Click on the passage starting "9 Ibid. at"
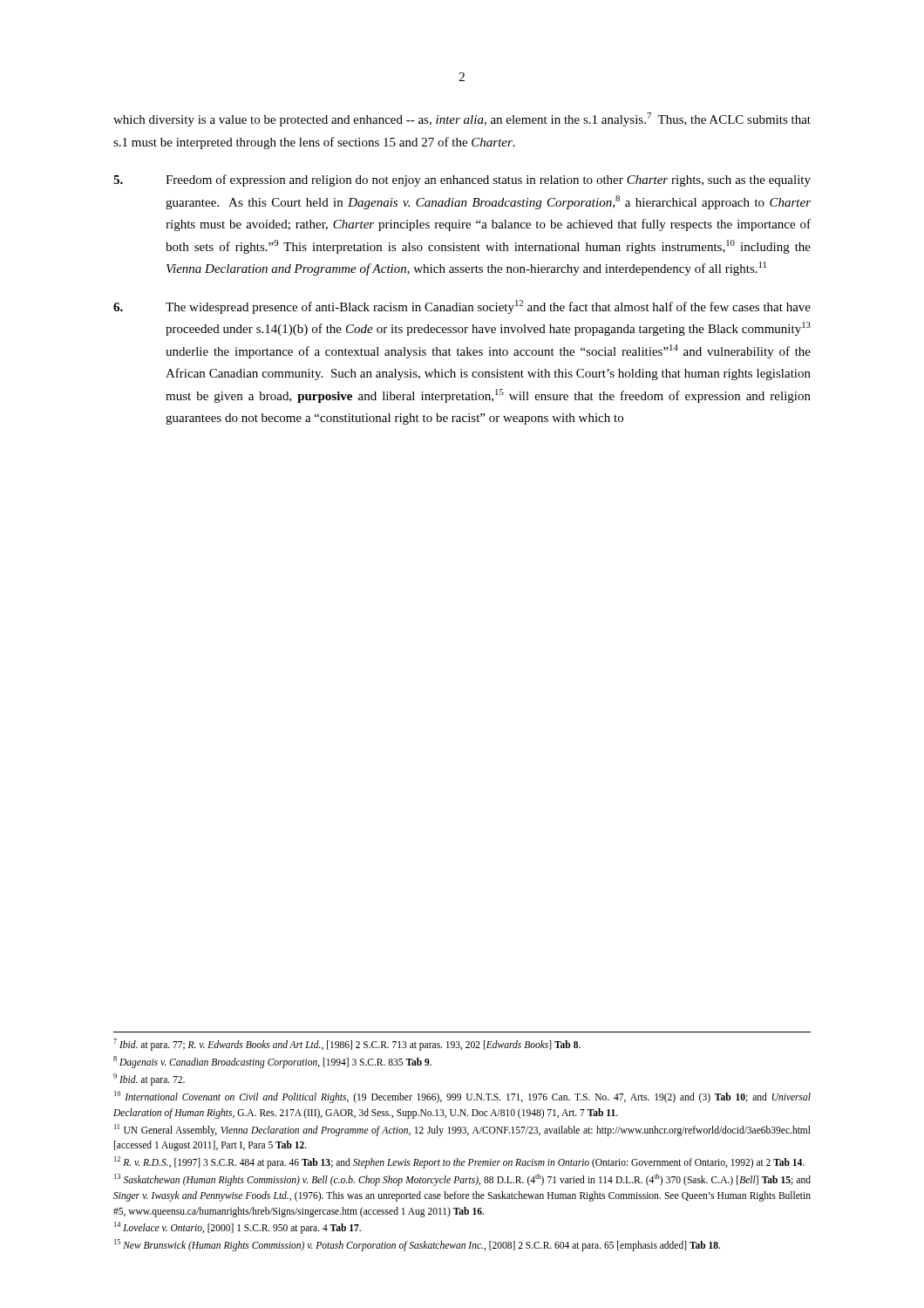 [149, 1079]
